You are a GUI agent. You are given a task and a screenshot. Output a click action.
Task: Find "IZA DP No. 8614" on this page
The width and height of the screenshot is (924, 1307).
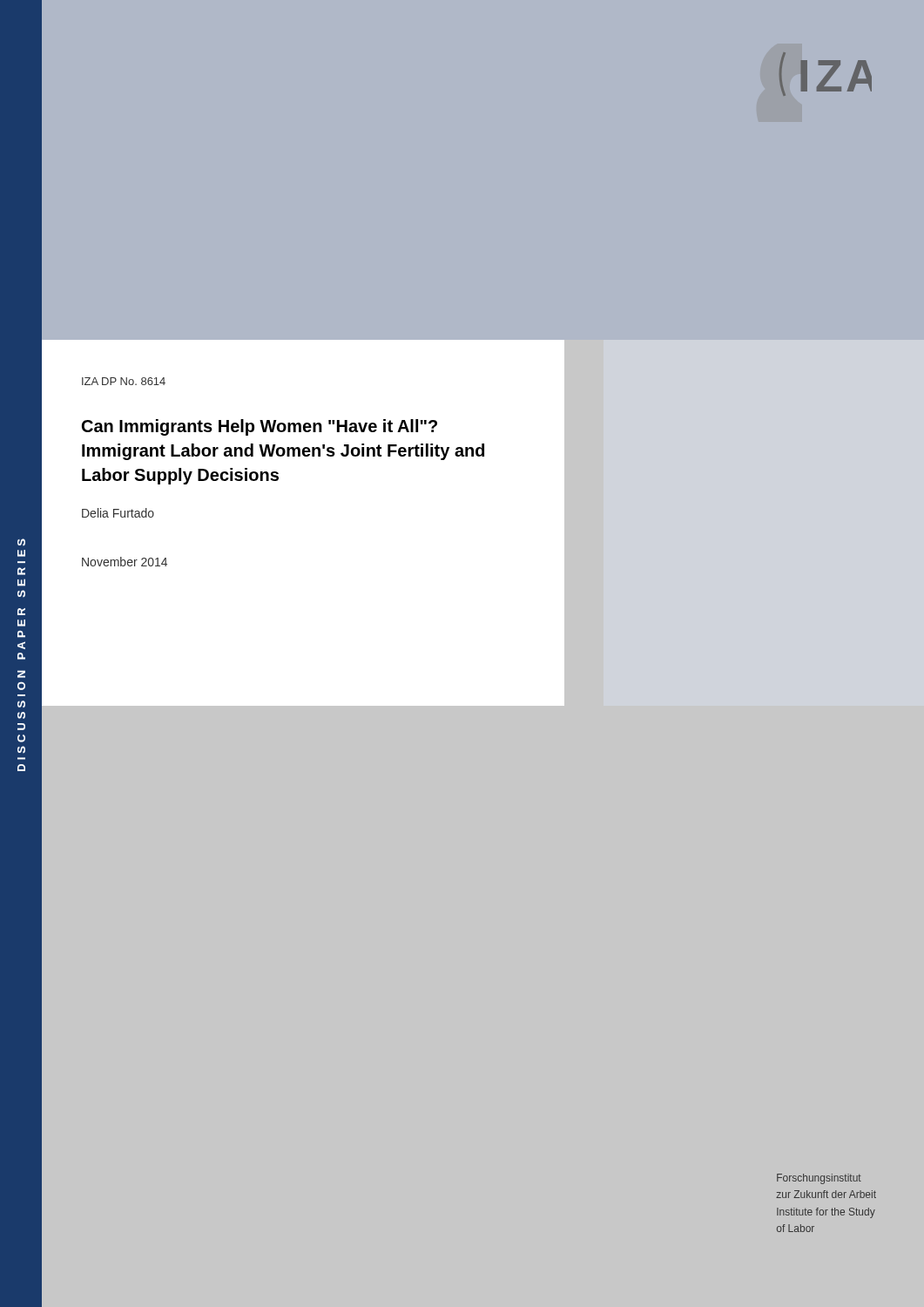point(123,381)
